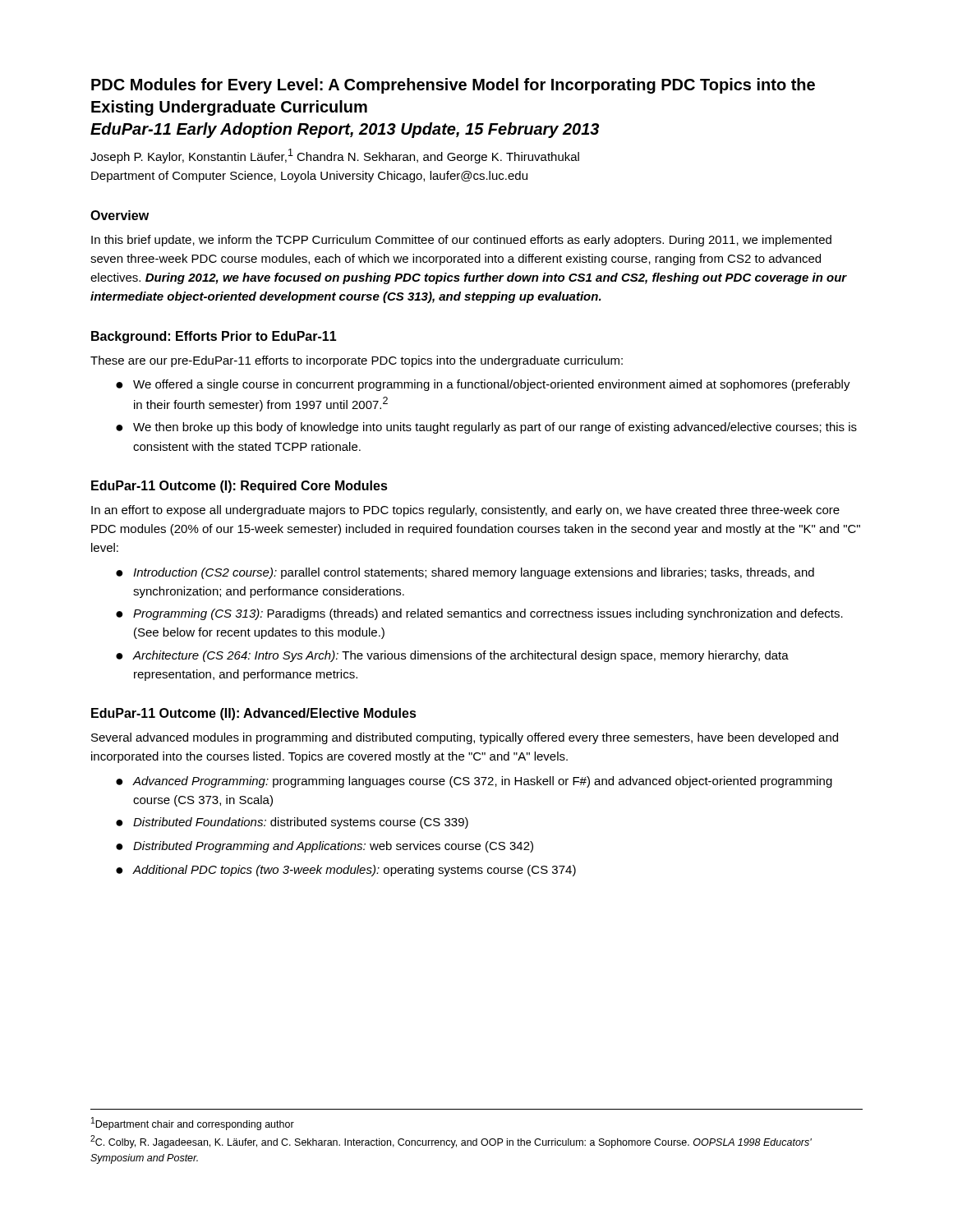Click on the list item that says "● Distributed Programming and Applications: web services course"
Image resolution: width=953 pixels, height=1232 pixels.
489,847
